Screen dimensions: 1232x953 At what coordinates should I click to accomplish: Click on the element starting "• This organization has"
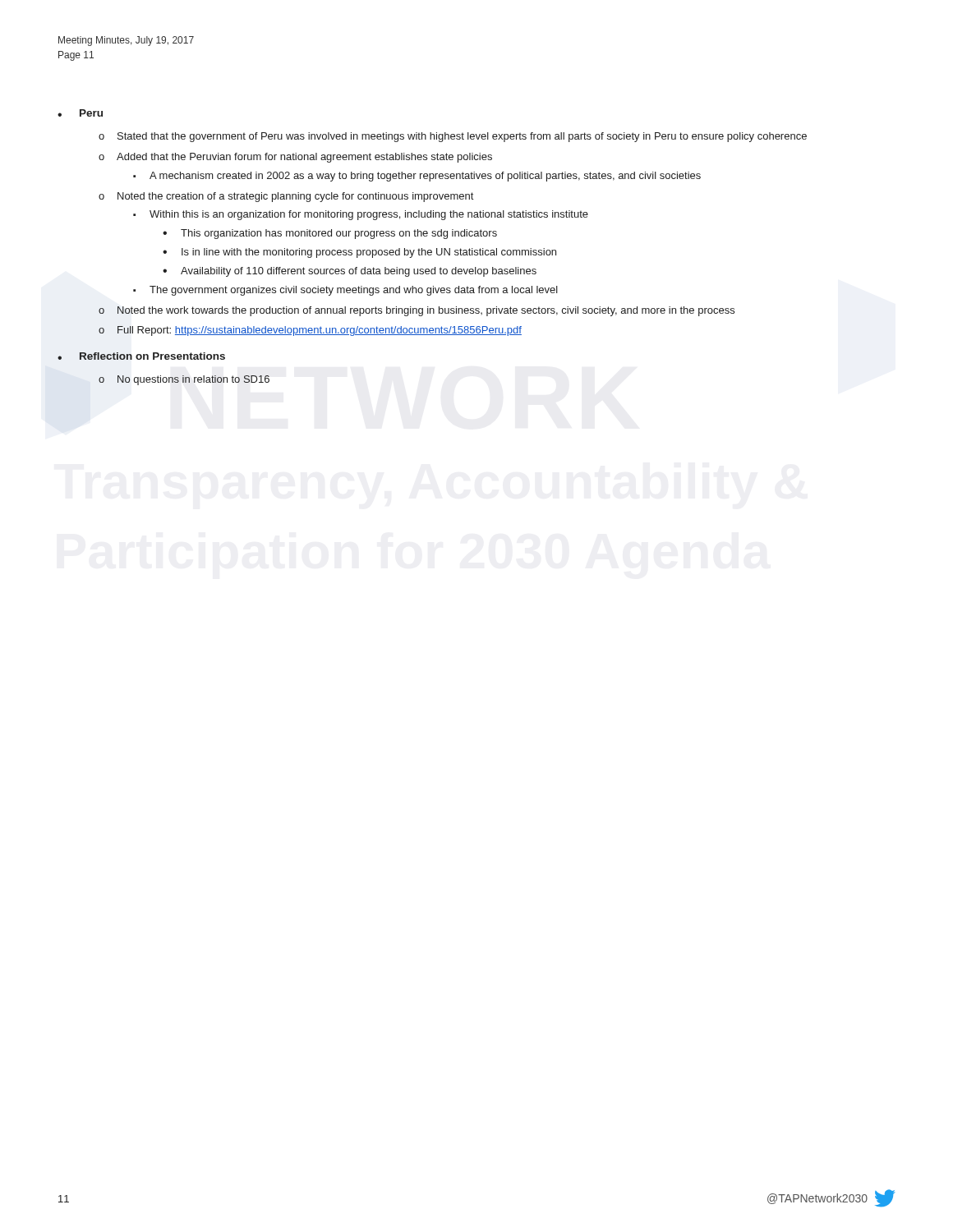[330, 234]
